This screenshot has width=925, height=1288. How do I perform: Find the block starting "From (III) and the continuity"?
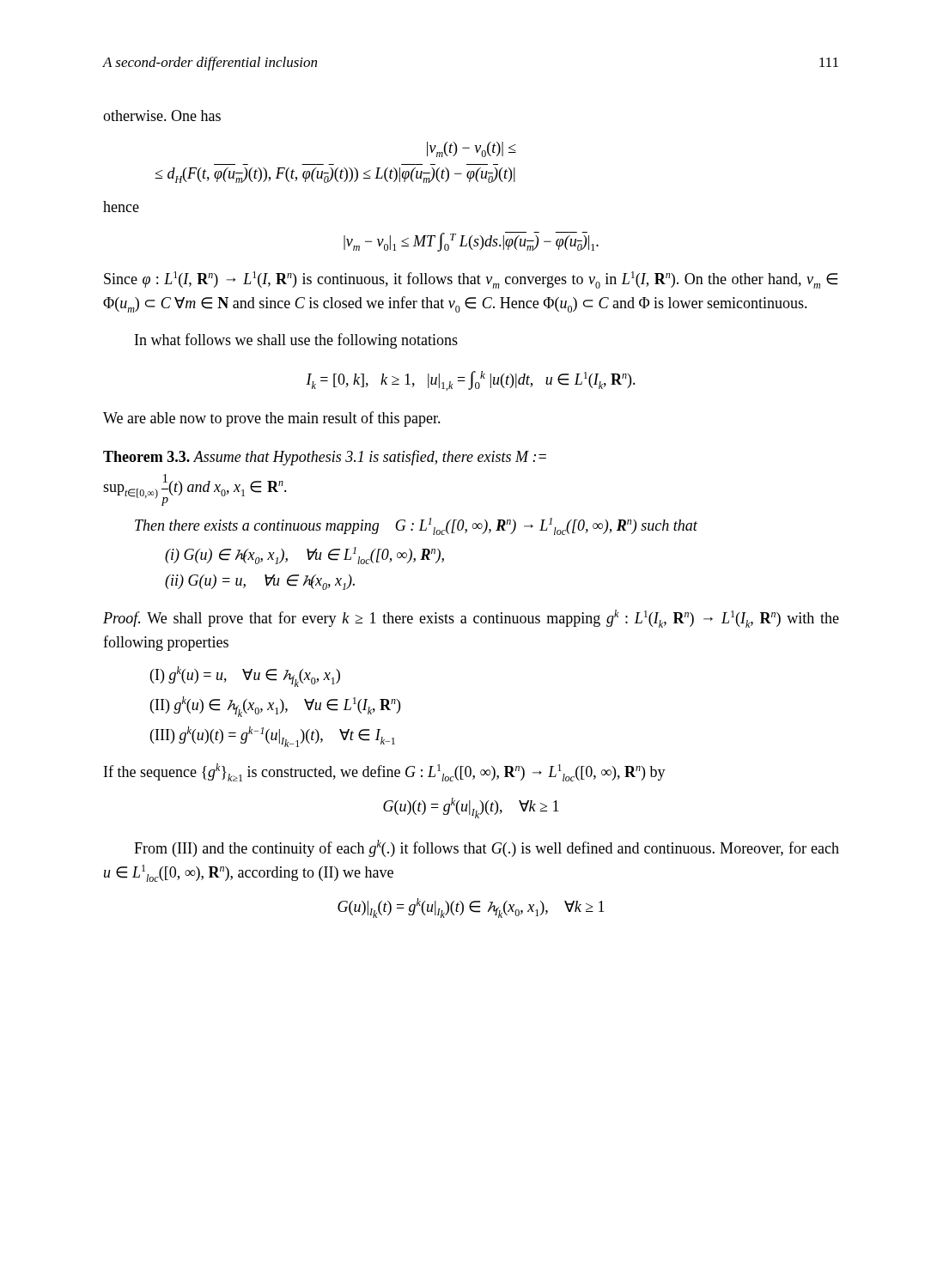[x=471, y=861]
